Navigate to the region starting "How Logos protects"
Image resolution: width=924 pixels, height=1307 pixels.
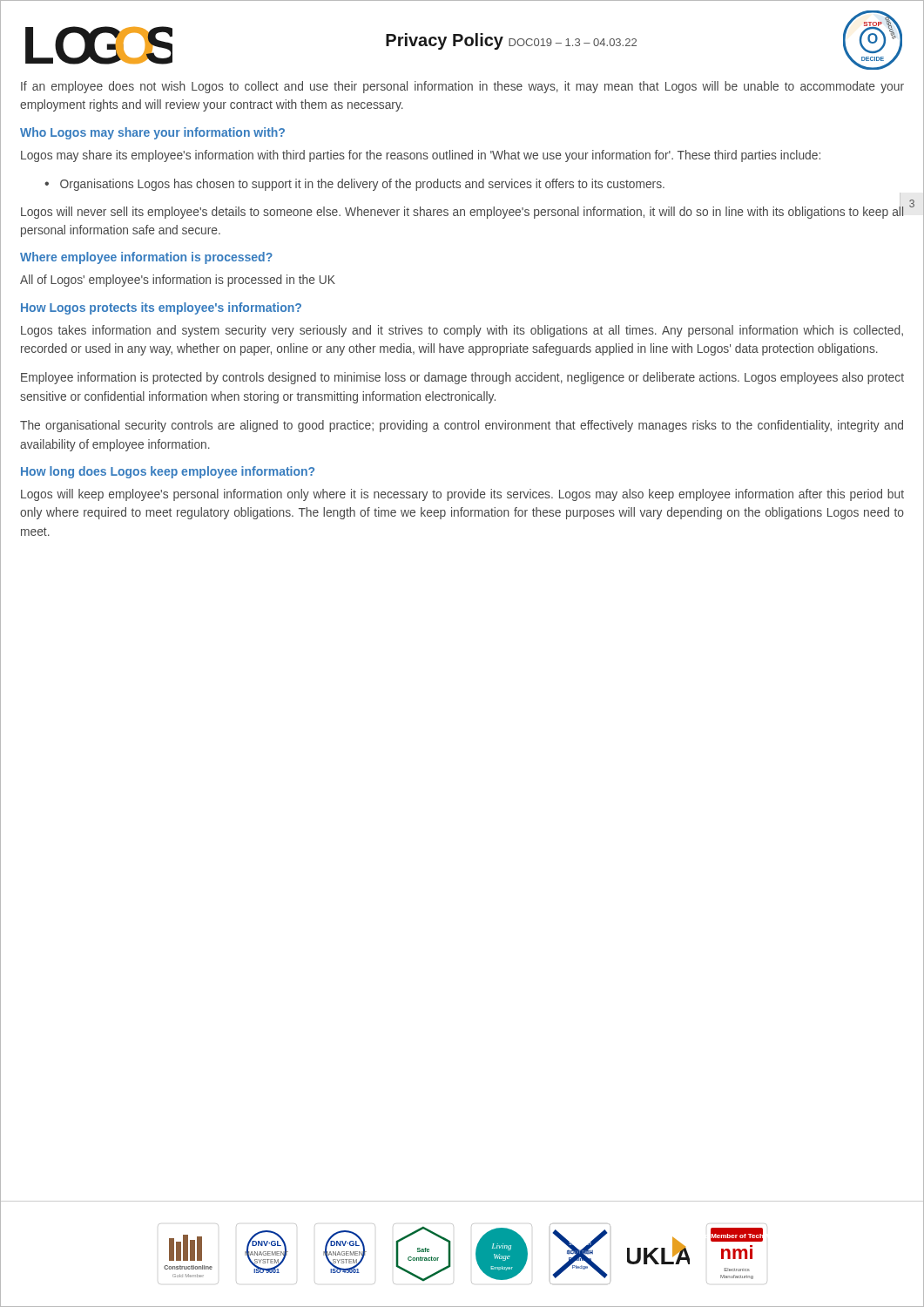[161, 307]
